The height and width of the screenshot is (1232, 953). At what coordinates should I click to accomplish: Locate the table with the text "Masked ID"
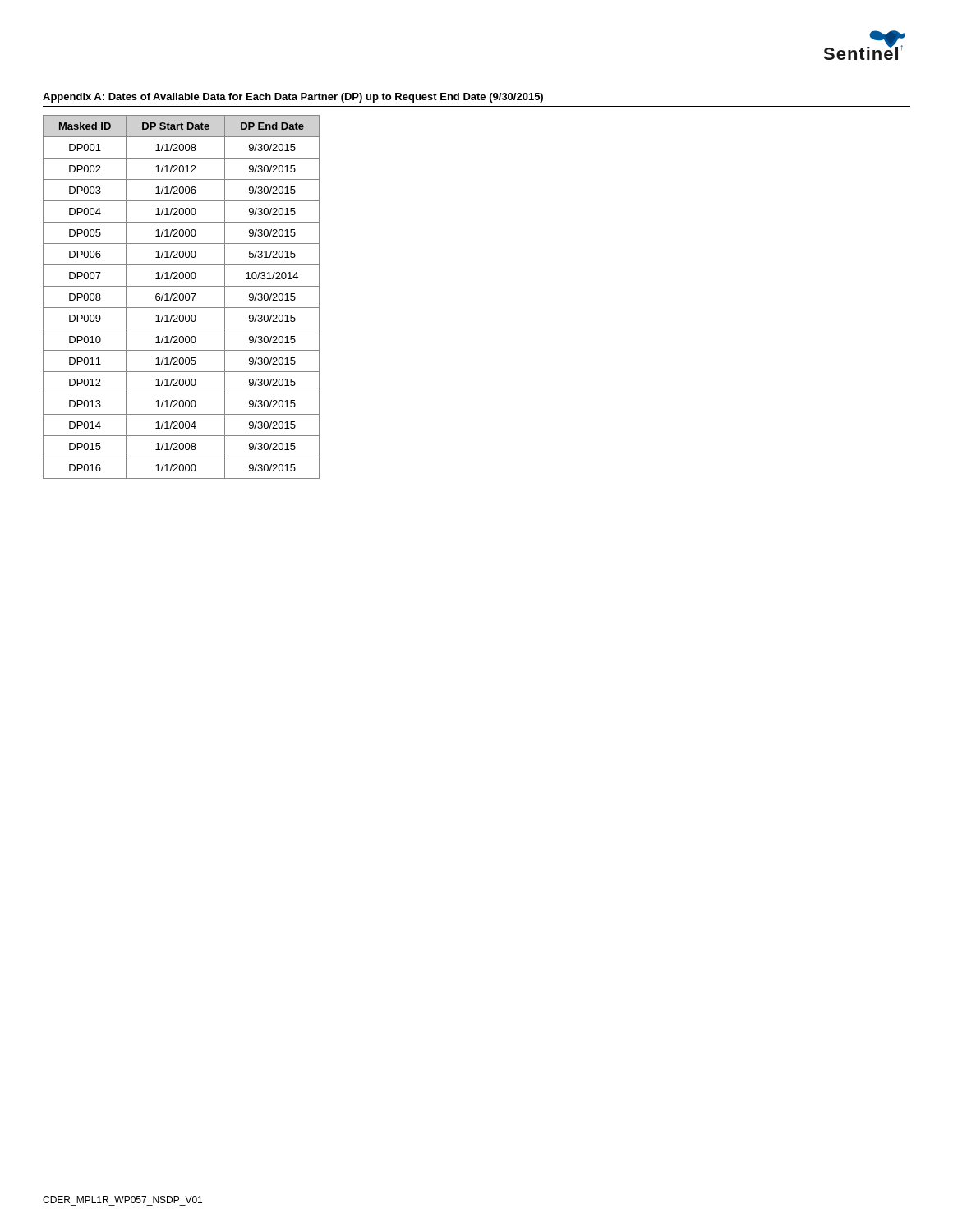point(181,297)
